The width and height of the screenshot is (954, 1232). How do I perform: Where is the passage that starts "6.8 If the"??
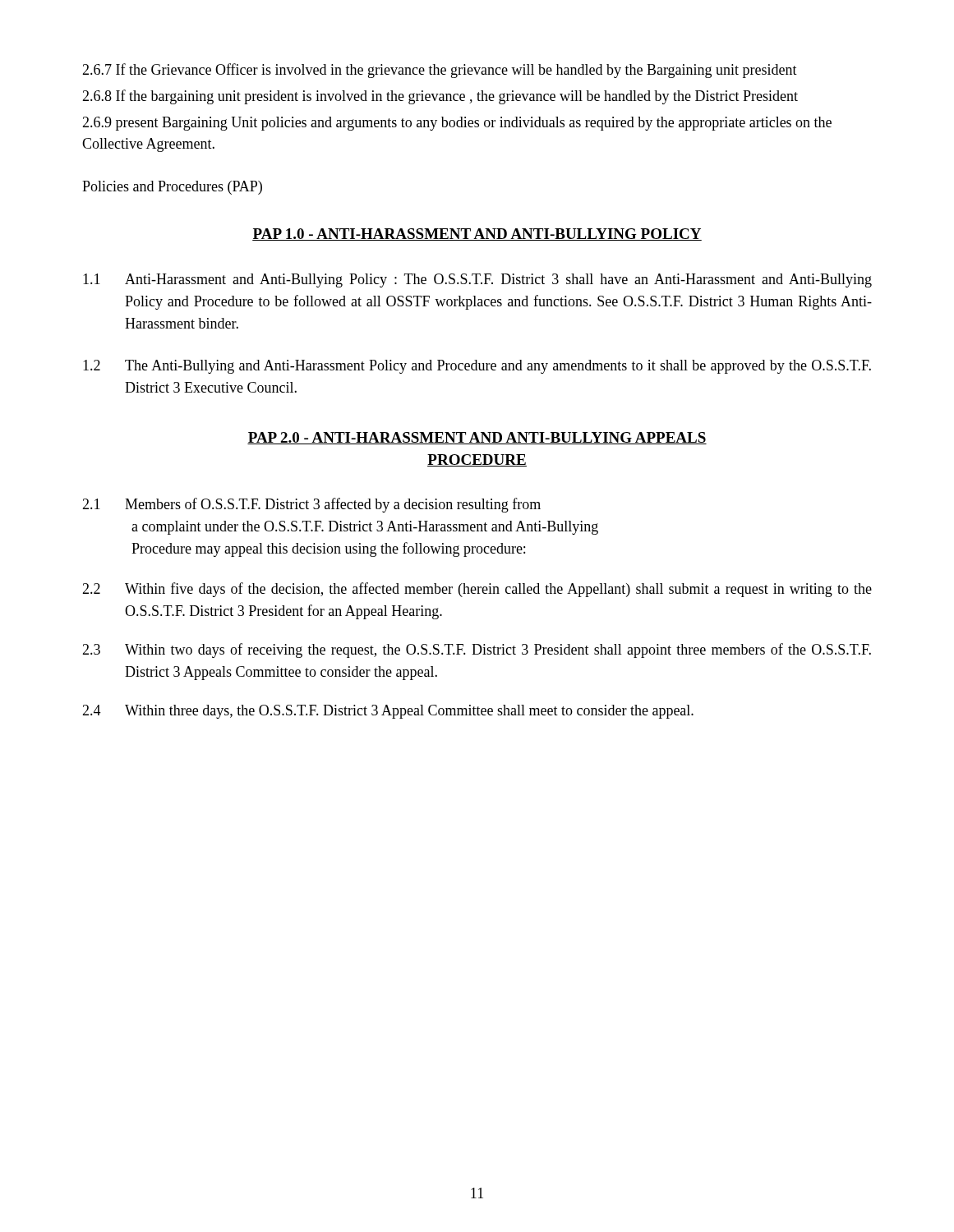pos(440,96)
